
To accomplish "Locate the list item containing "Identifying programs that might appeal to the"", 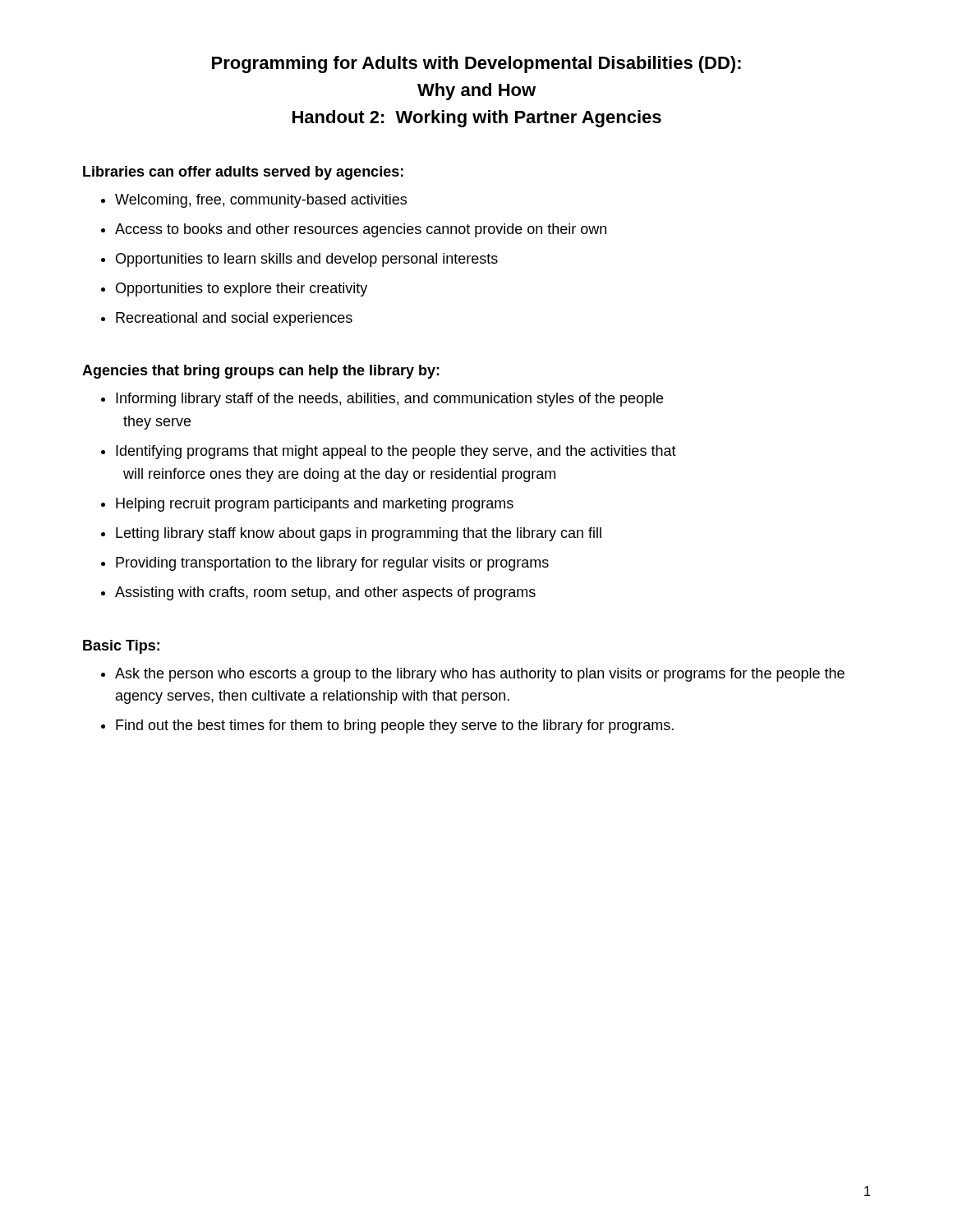I will (493, 463).
